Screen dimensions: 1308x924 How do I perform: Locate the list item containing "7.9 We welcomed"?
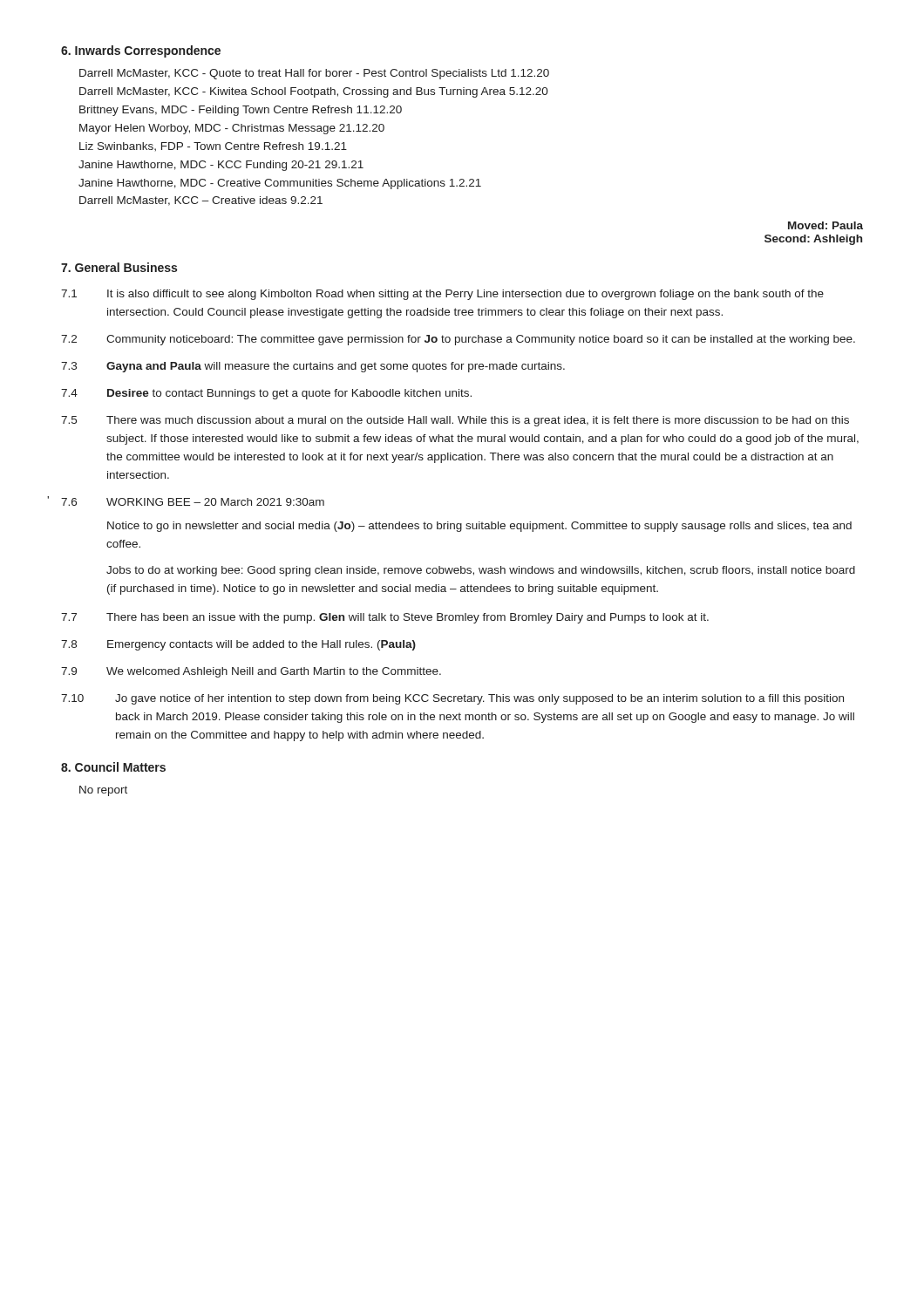pos(251,672)
